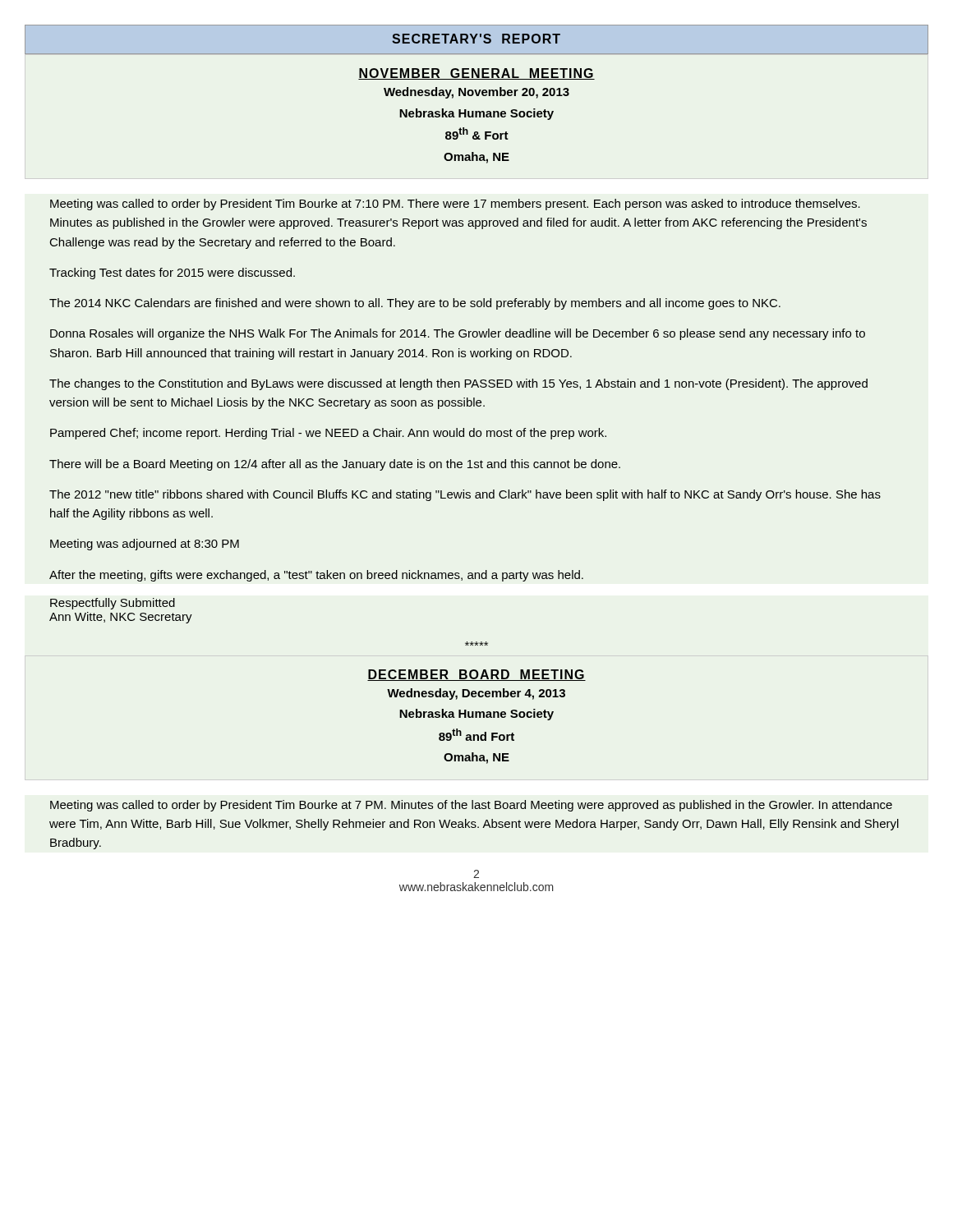953x1232 pixels.
Task: Select the text starting "DECEMBER BOARD MEETING Wednesday,"
Action: 476,718
